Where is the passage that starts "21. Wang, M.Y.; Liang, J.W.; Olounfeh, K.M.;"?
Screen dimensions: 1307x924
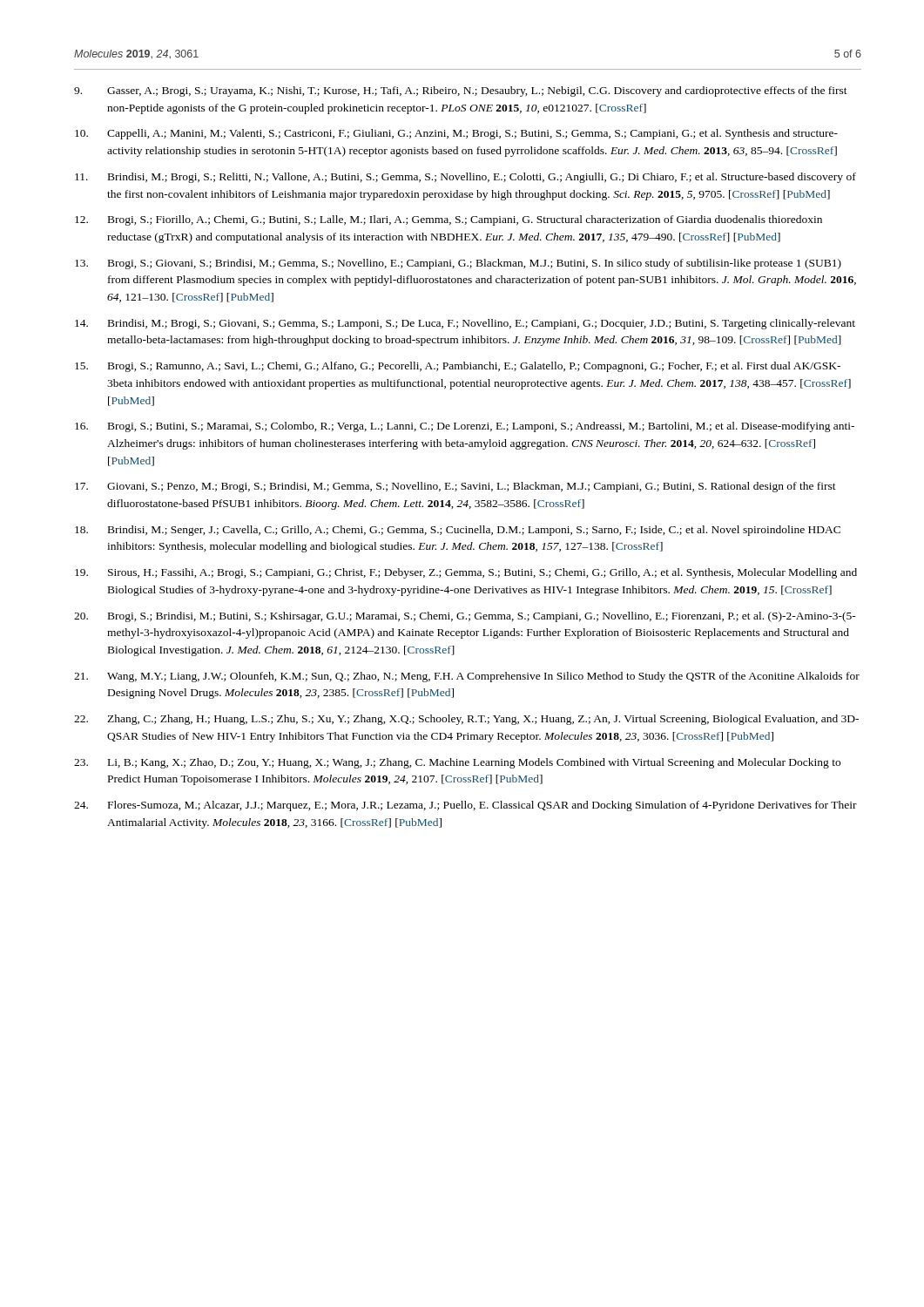468,684
